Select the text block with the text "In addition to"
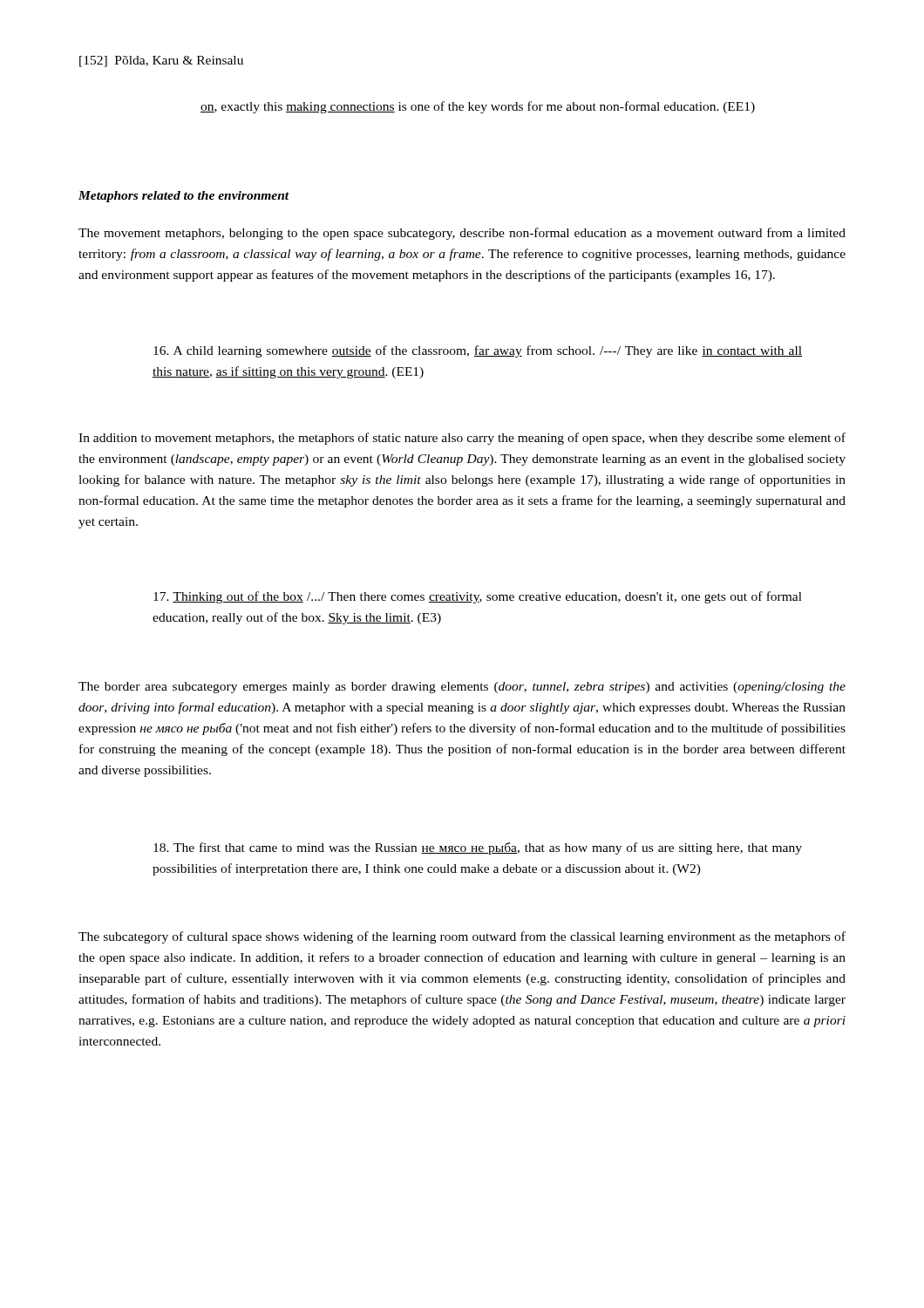This screenshot has width=924, height=1308. point(462,479)
